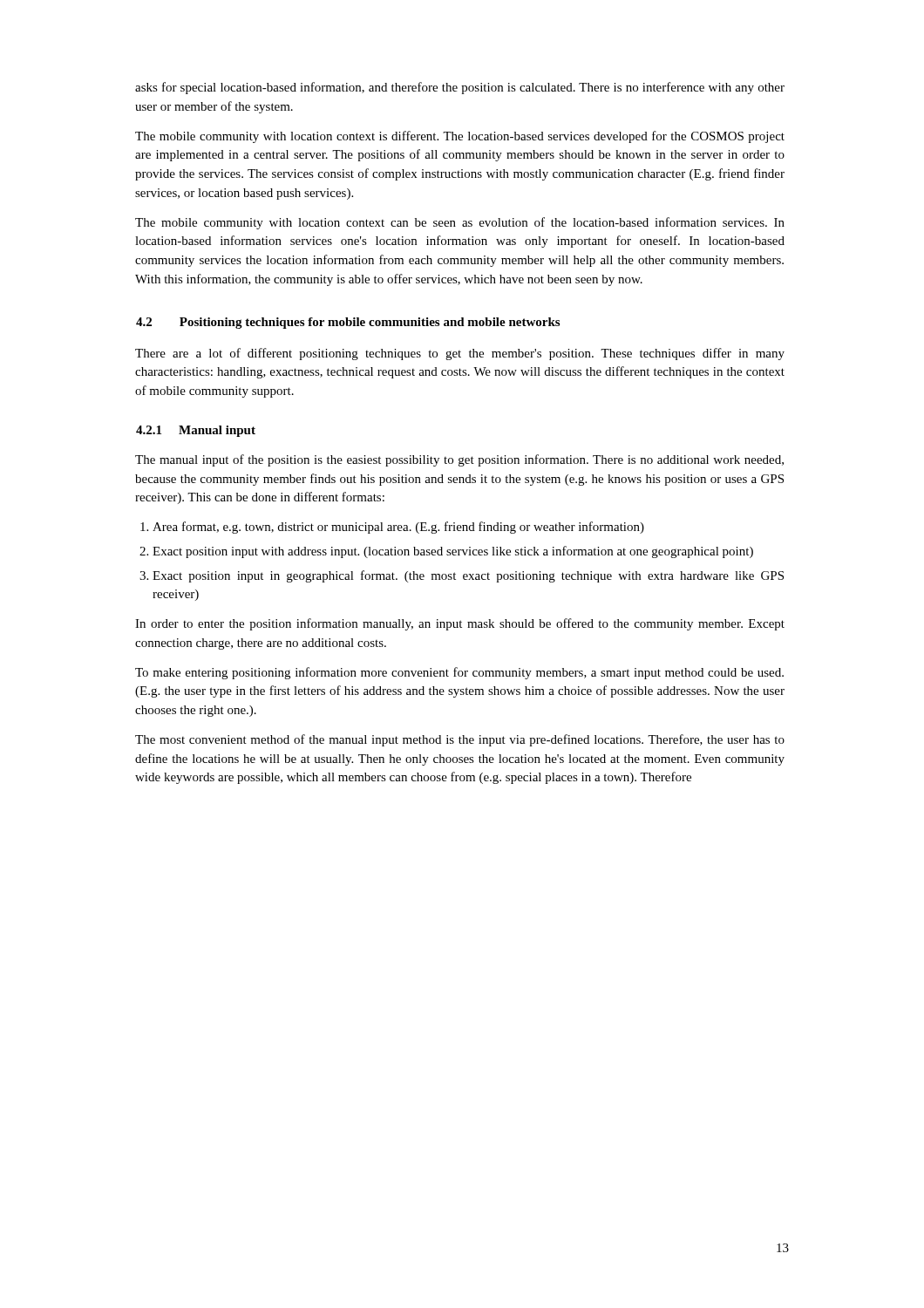Find the passage starting "Area format, e.g. town,"
This screenshot has width=924, height=1308.
coord(398,527)
